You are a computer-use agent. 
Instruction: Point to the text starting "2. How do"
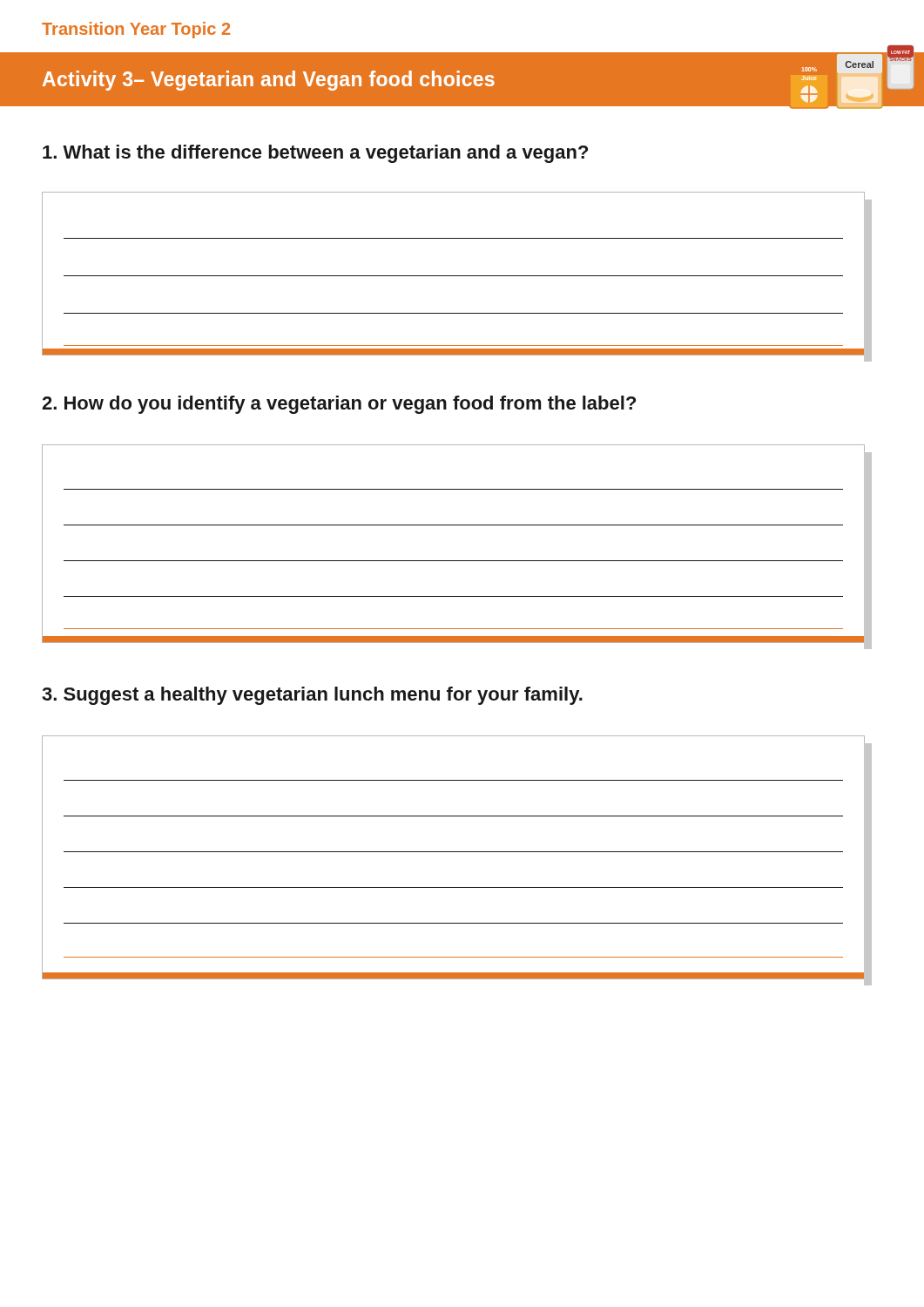339,403
